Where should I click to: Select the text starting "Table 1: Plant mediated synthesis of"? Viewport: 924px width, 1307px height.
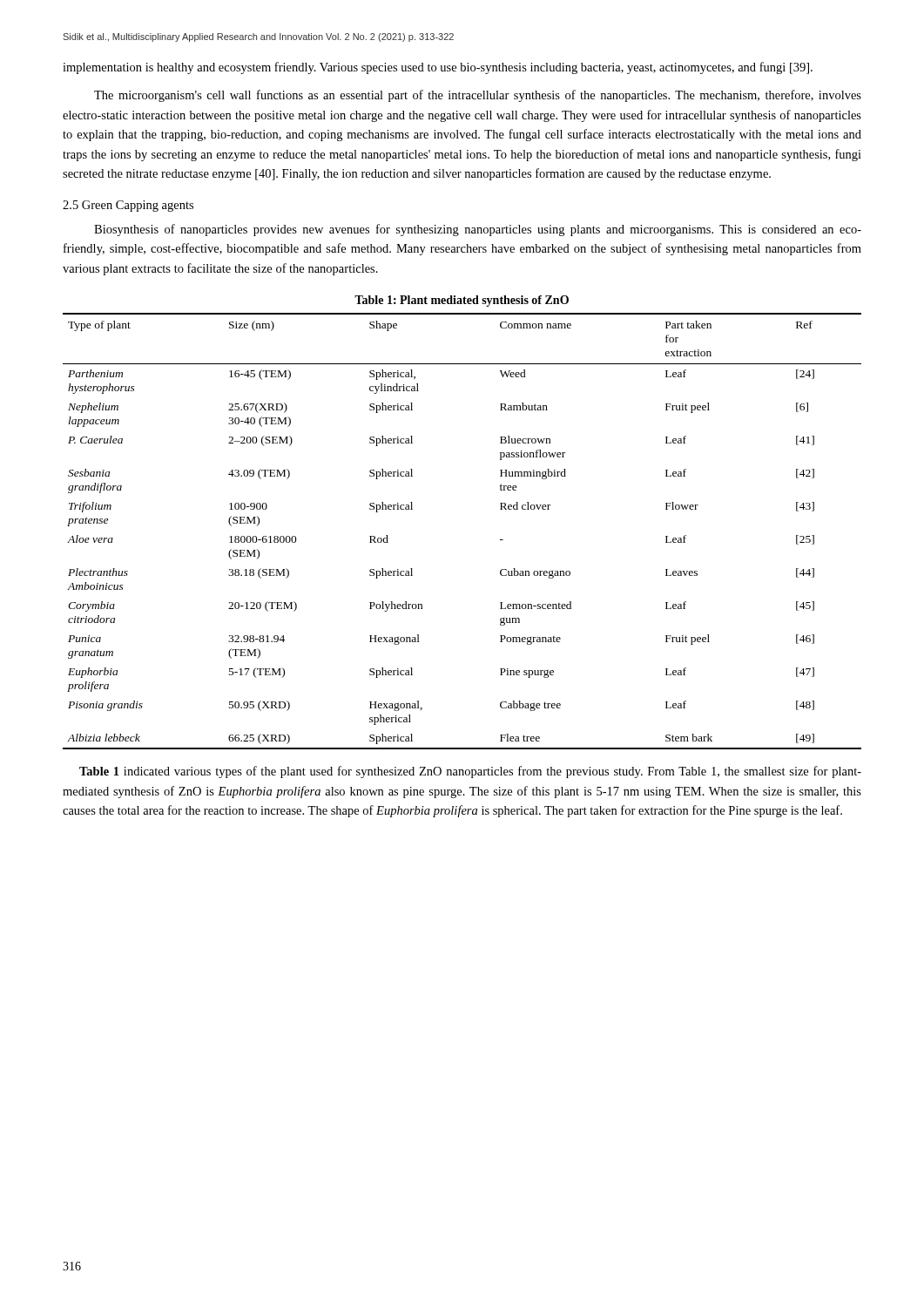click(462, 300)
